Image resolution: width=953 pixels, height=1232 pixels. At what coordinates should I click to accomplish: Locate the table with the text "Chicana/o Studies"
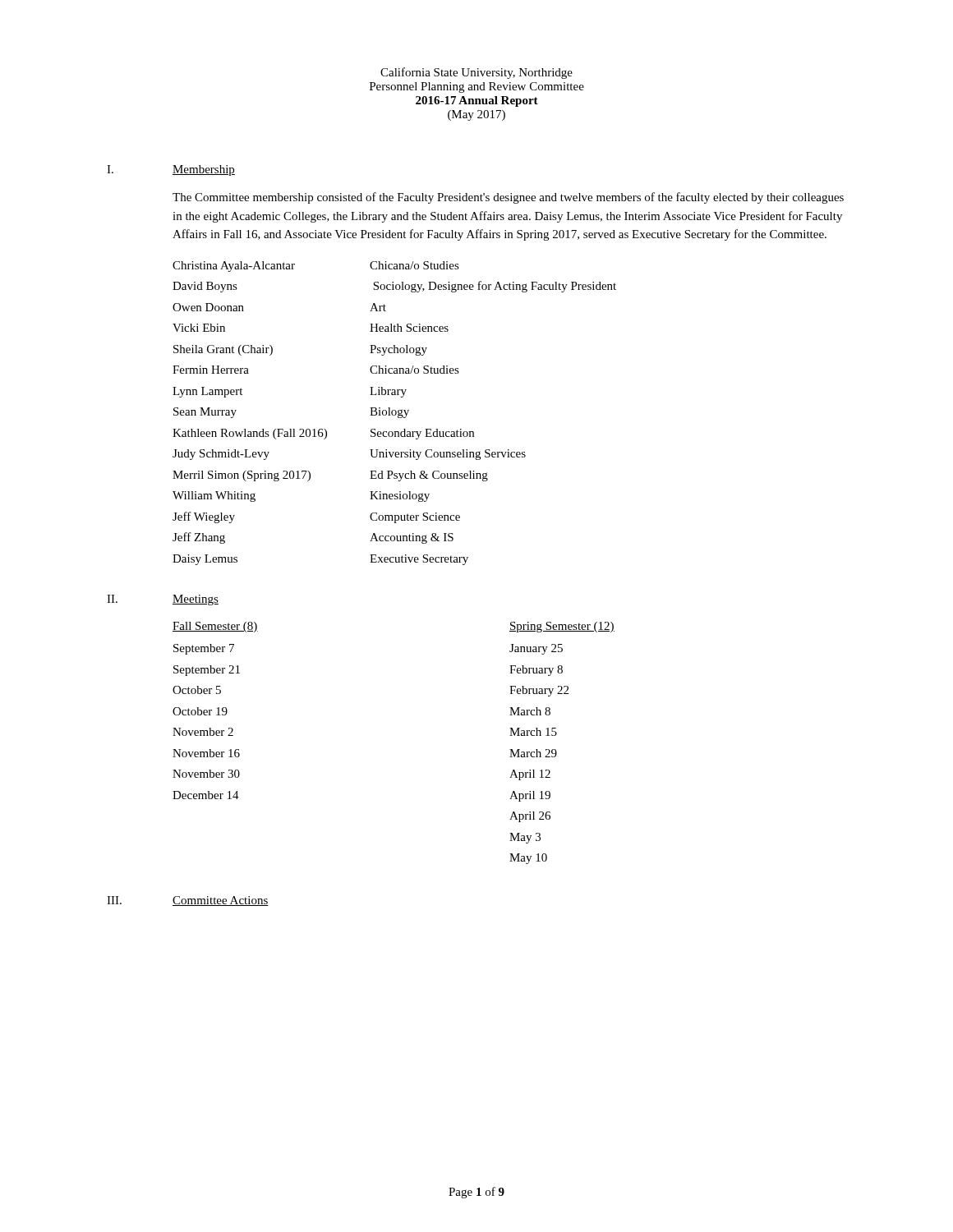click(x=509, y=412)
